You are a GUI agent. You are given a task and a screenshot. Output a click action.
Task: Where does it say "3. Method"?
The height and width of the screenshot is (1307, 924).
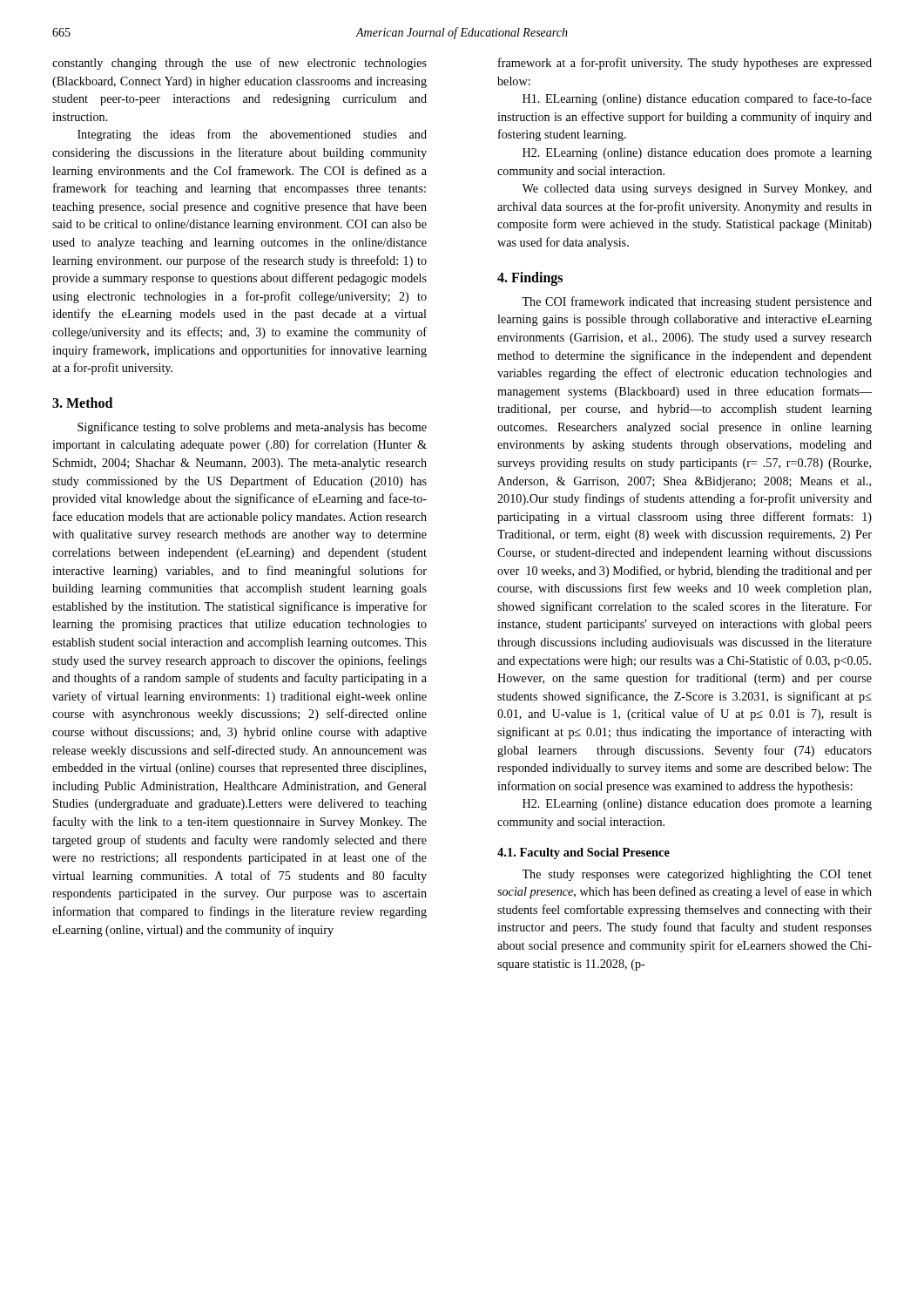(x=82, y=403)
